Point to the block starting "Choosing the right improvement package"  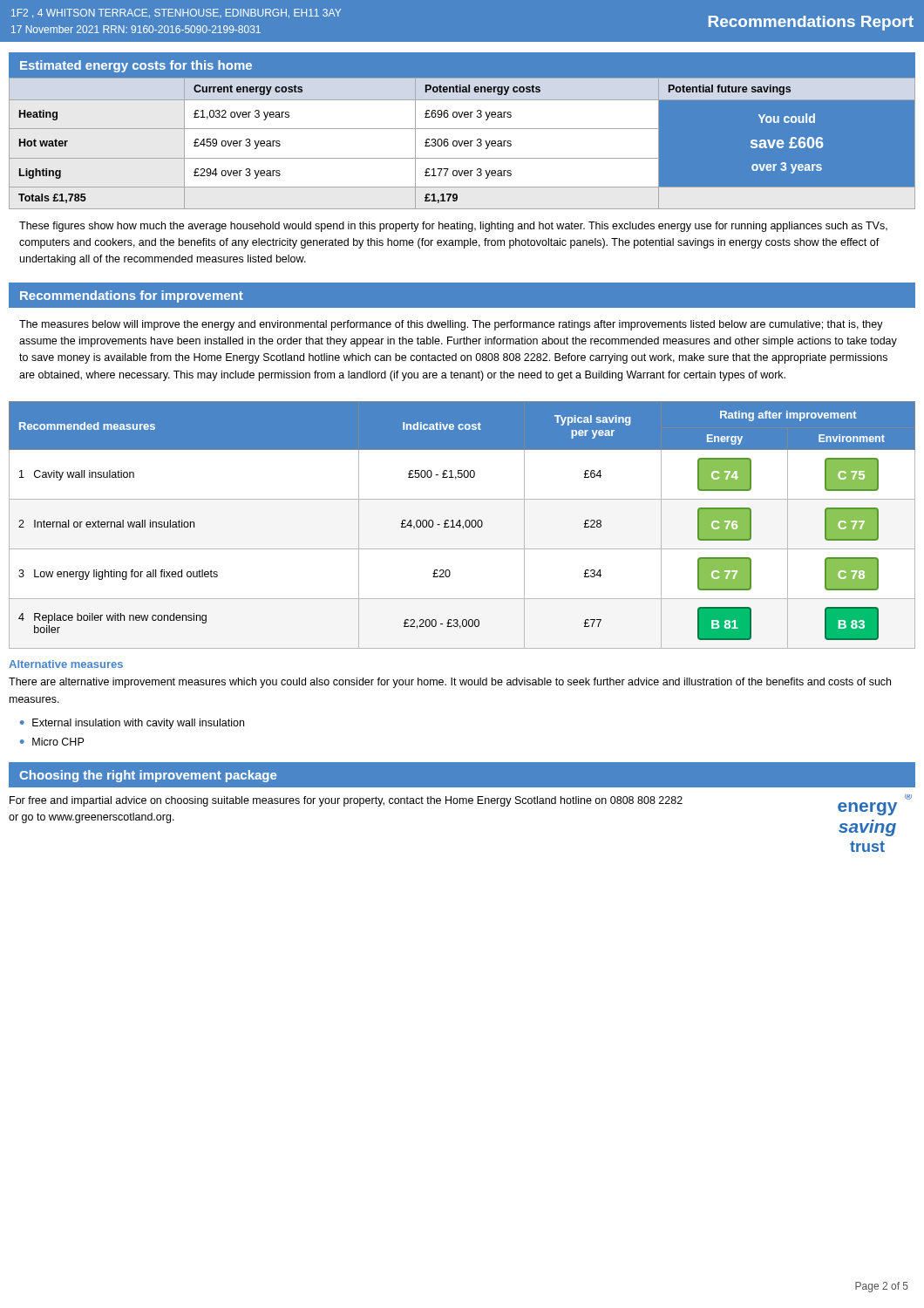(148, 775)
